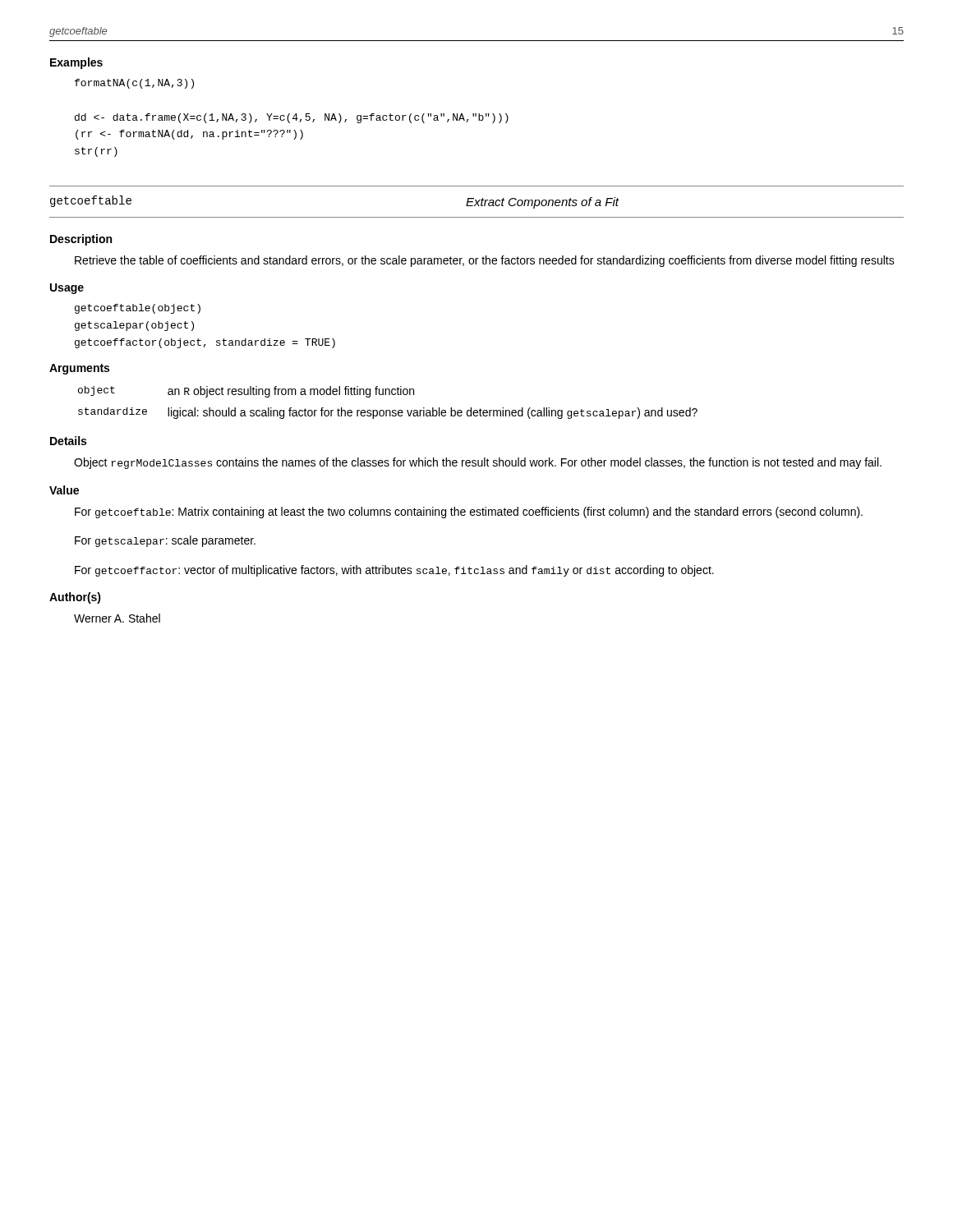Viewport: 953px width, 1232px height.
Task: Navigate to the block starting "Retrieve the table"
Action: tap(484, 260)
